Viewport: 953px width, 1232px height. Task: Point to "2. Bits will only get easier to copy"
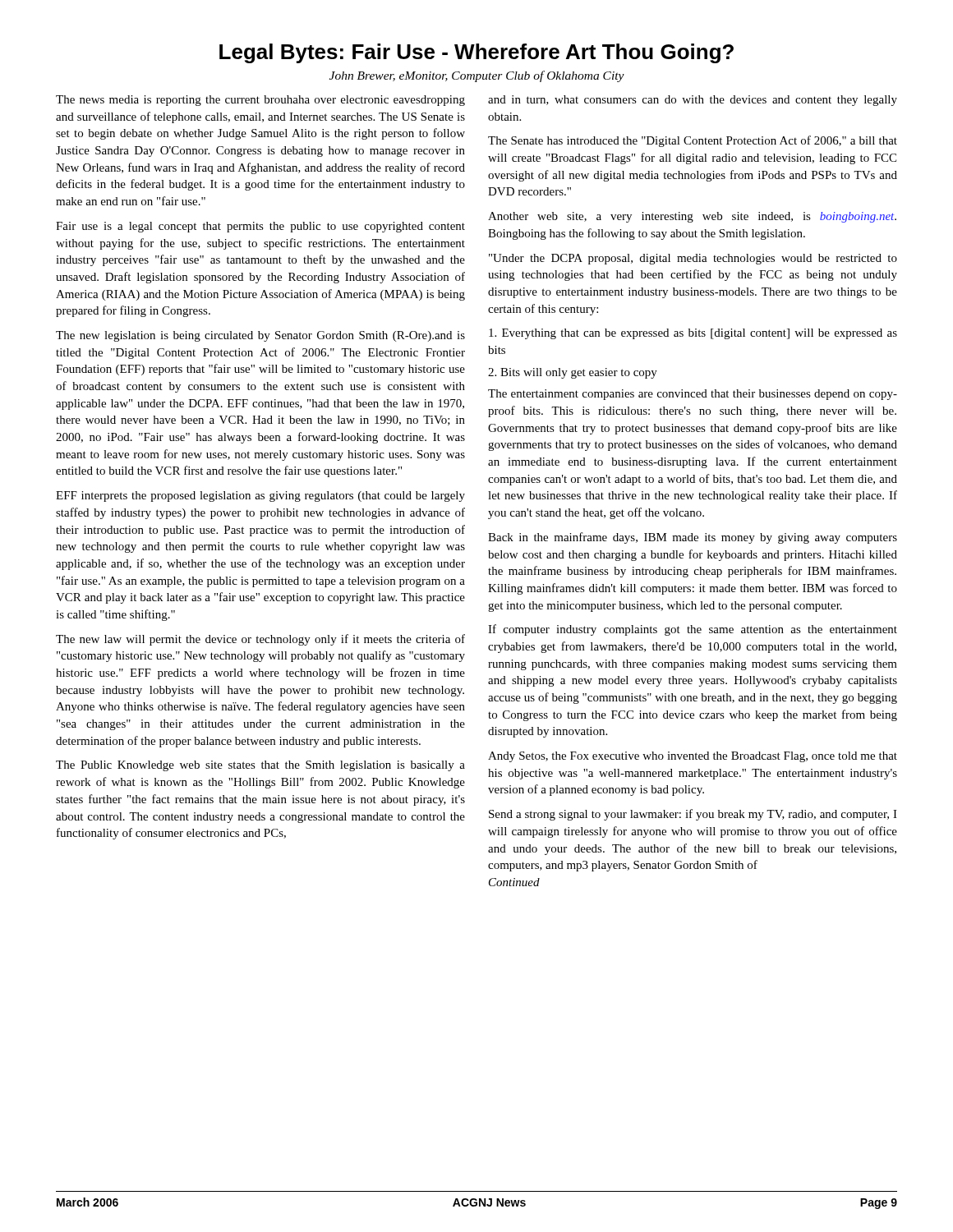(573, 373)
